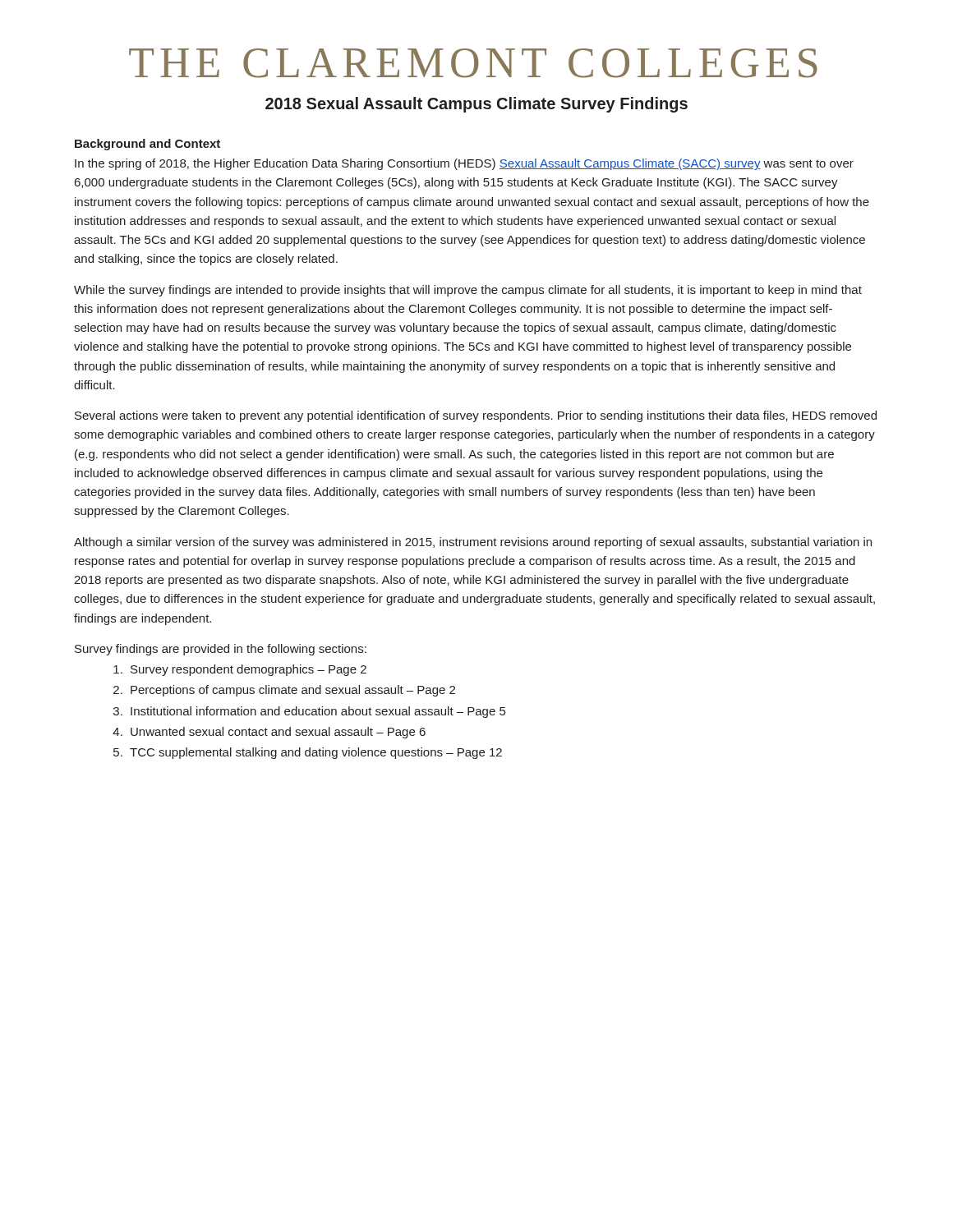Select the list item with the text "Unwanted sexual contact and sexual assault –"
The image size is (953, 1232).
278,731
